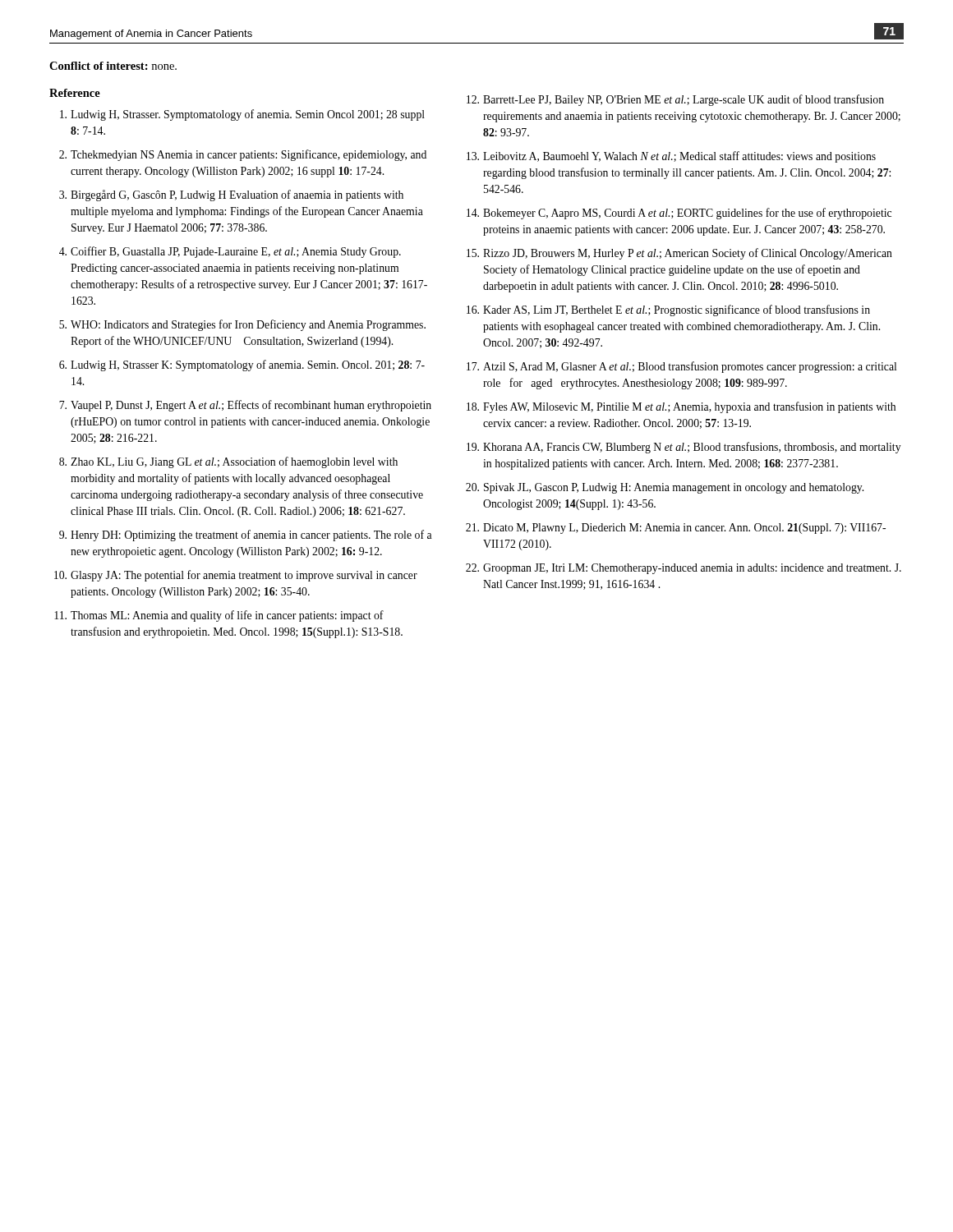Viewport: 953px width, 1232px height.
Task: Click on the list item that says "17. Atzil S, Arad M,"
Action: [683, 375]
